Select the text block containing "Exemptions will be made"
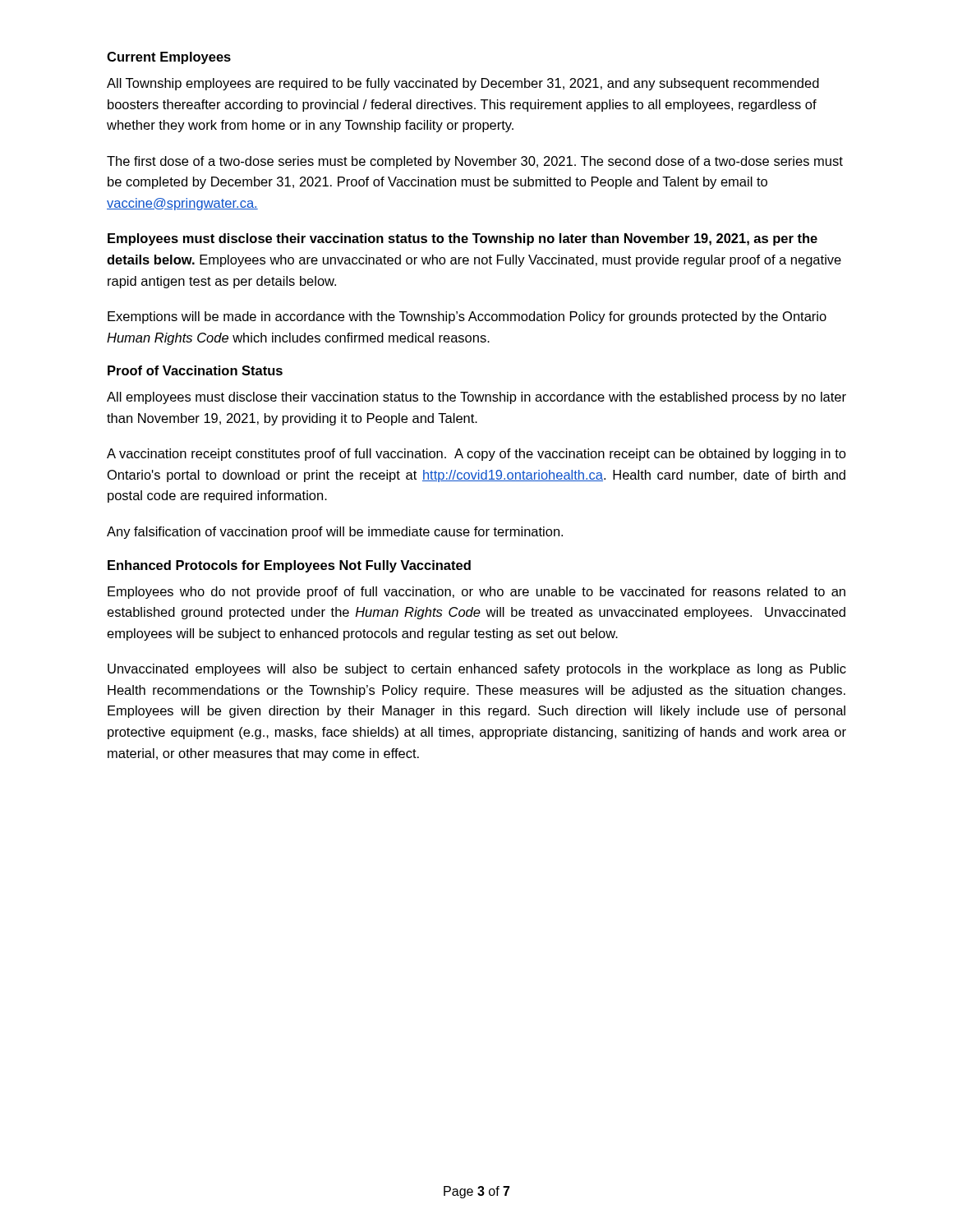Screen dimensions: 1232x953 coord(467,327)
